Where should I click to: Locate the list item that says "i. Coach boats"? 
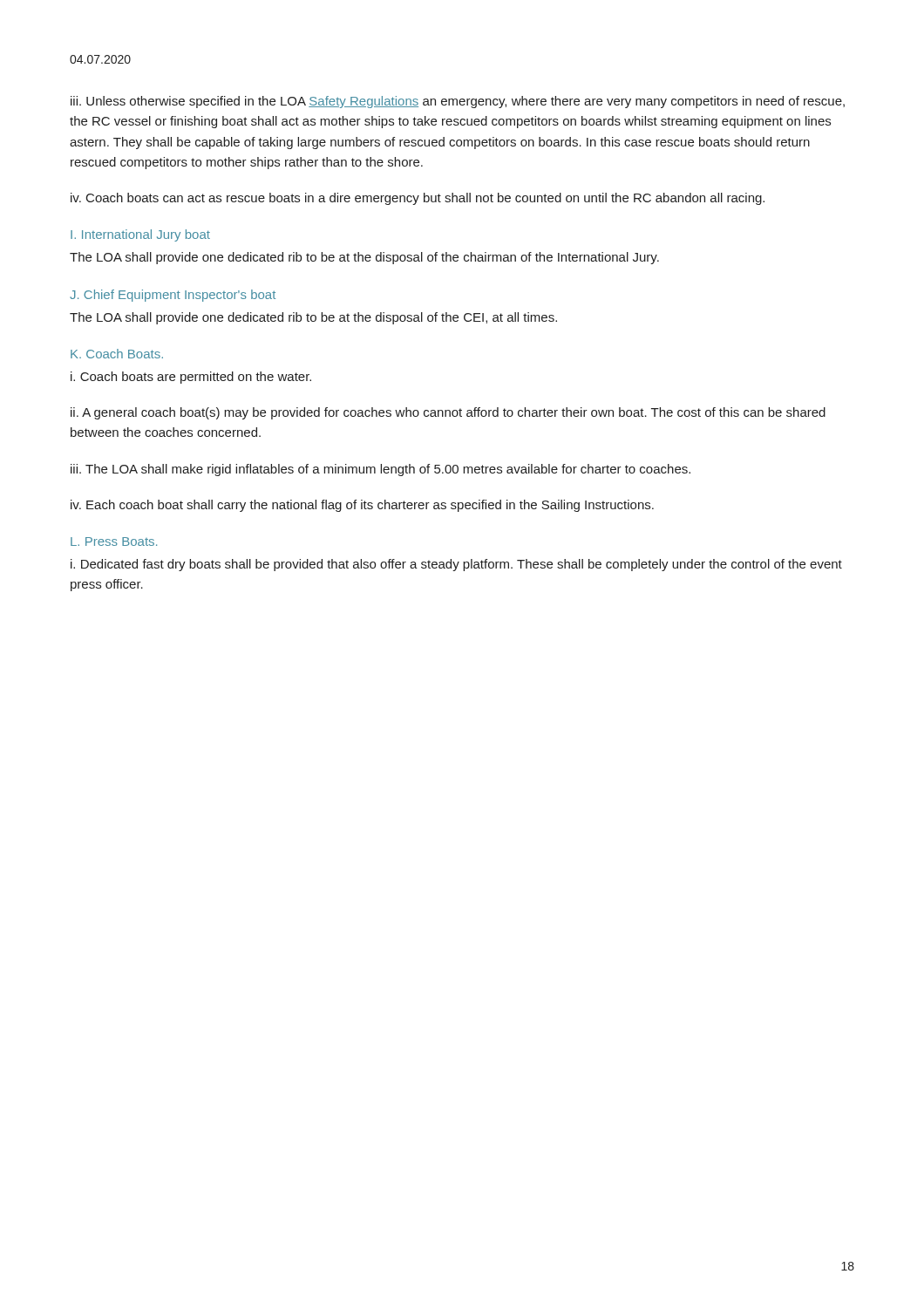(191, 376)
